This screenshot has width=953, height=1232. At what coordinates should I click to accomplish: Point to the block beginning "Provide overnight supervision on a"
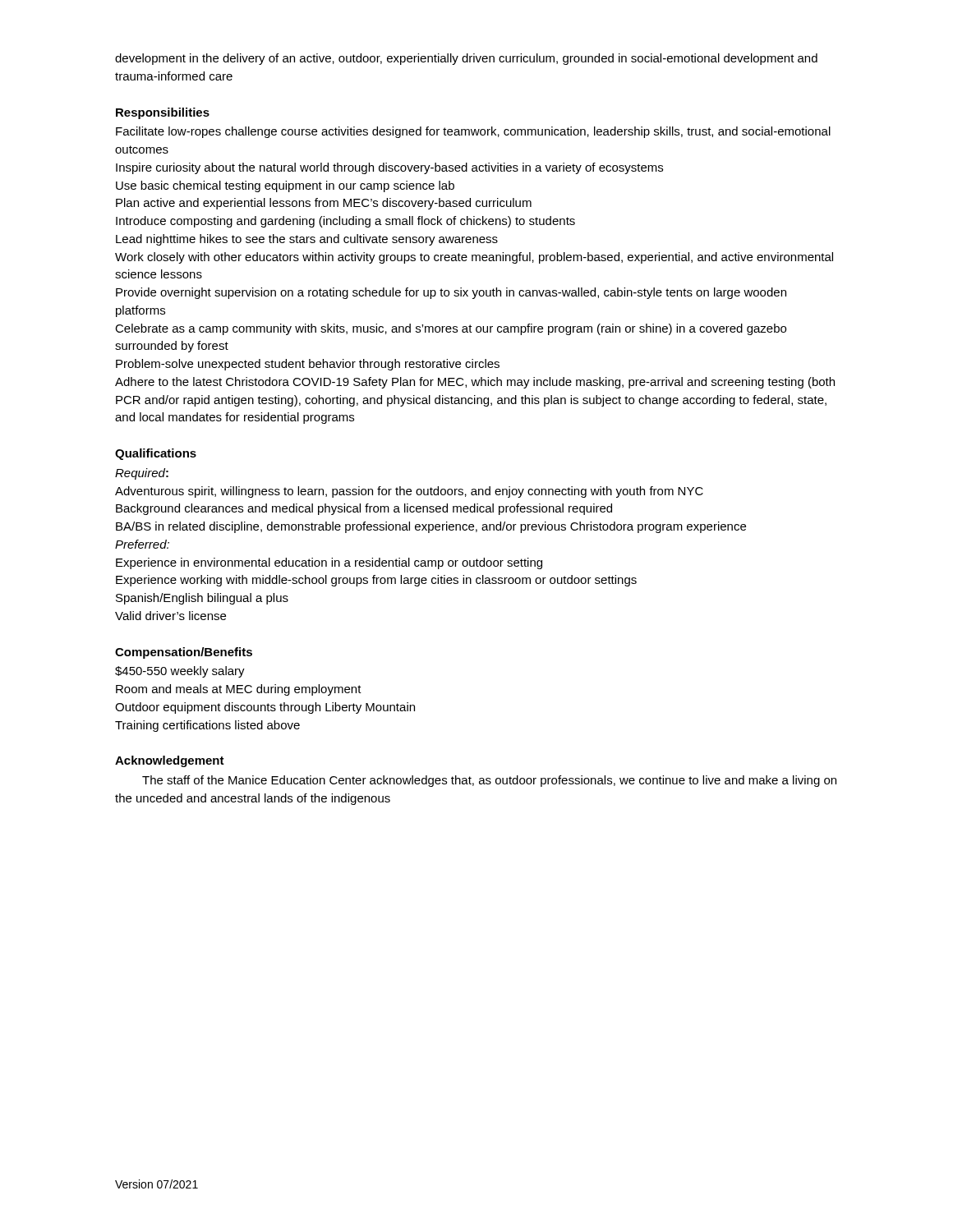click(451, 301)
